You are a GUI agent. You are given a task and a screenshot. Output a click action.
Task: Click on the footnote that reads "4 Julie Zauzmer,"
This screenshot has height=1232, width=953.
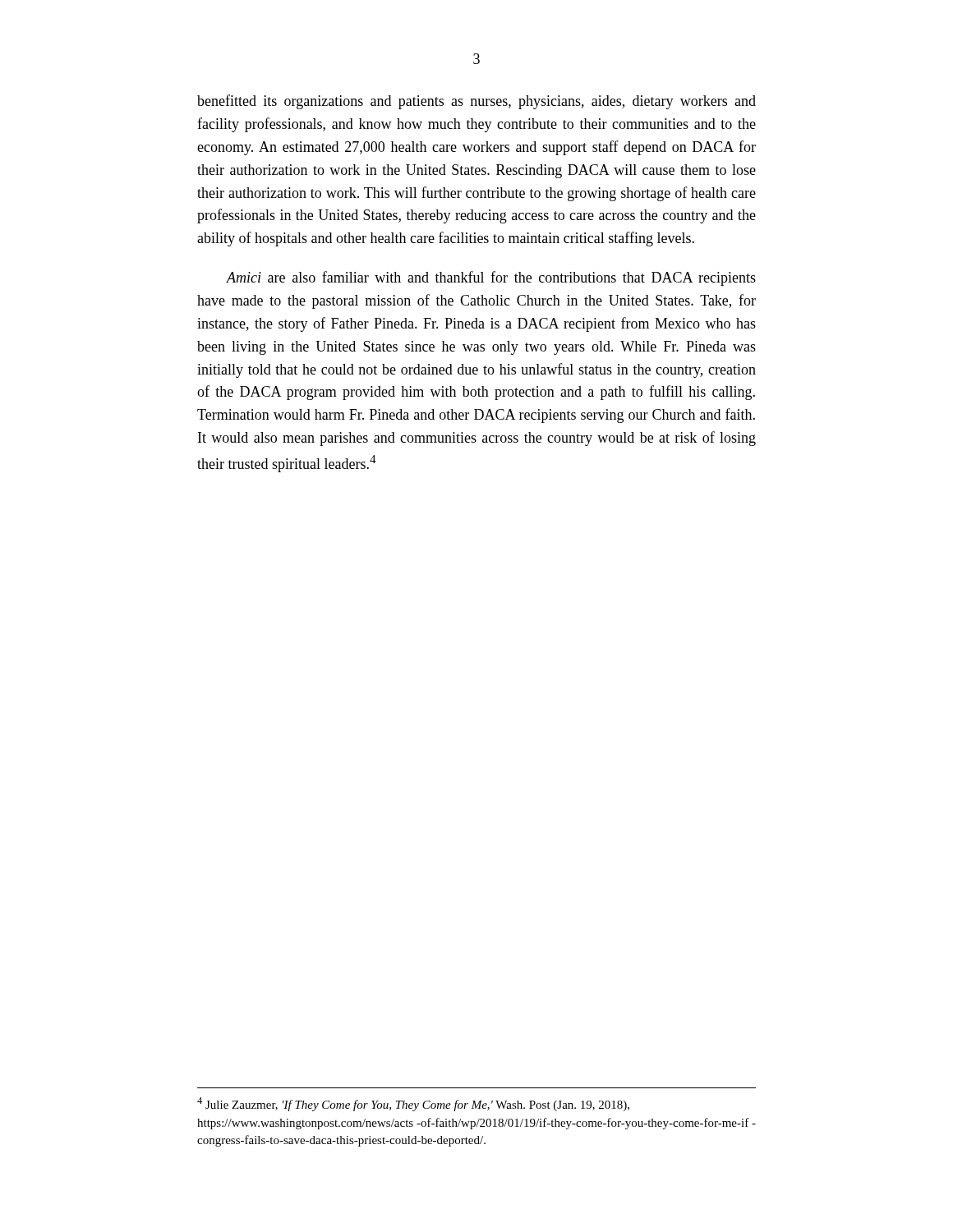(x=476, y=1121)
